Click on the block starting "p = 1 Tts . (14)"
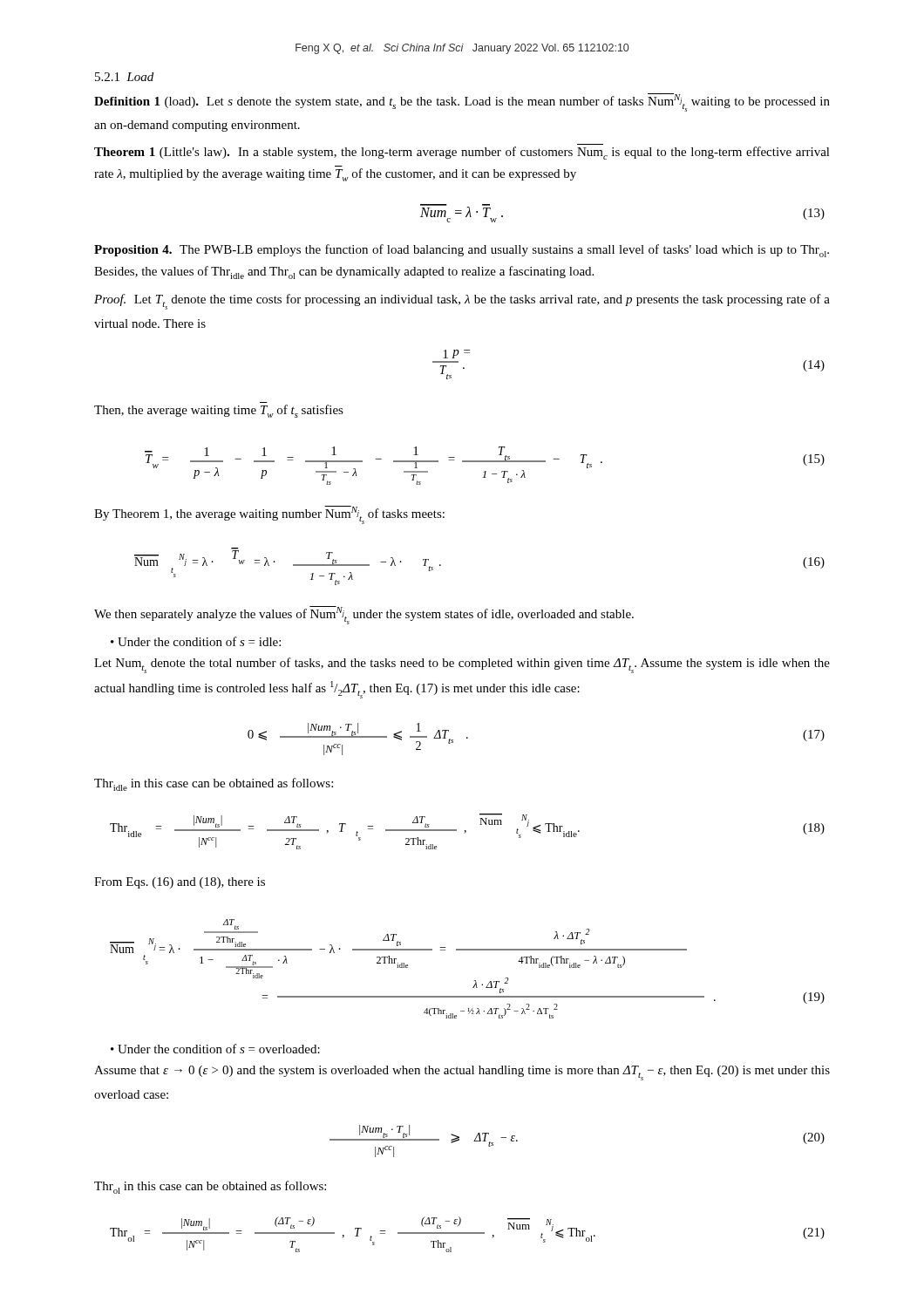This screenshot has width=924, height=1308. click(x=462, y=365)
